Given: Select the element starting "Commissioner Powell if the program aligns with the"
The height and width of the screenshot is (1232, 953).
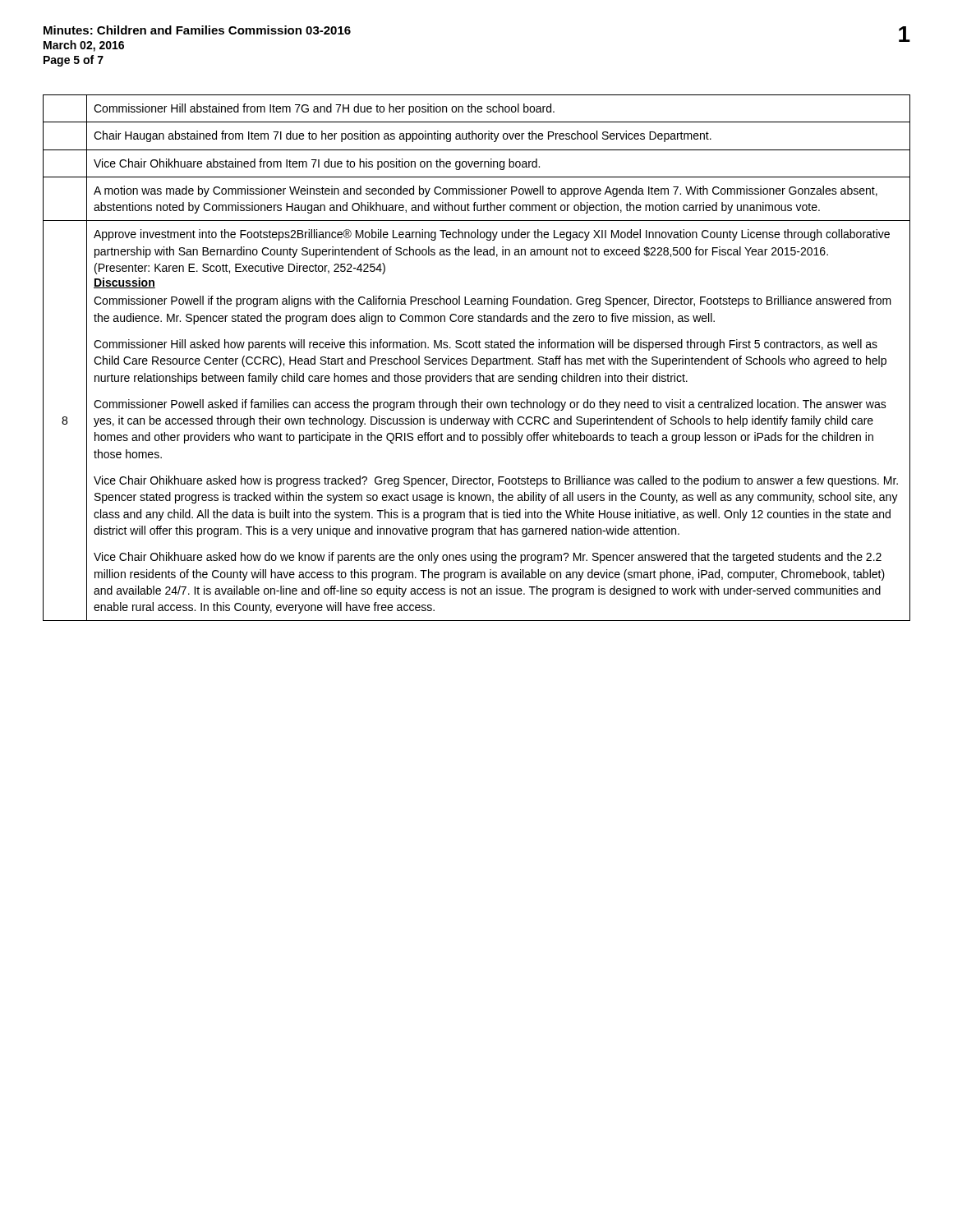Looking at the screenshot, I should pyautogui.click(x=493, y=301).
